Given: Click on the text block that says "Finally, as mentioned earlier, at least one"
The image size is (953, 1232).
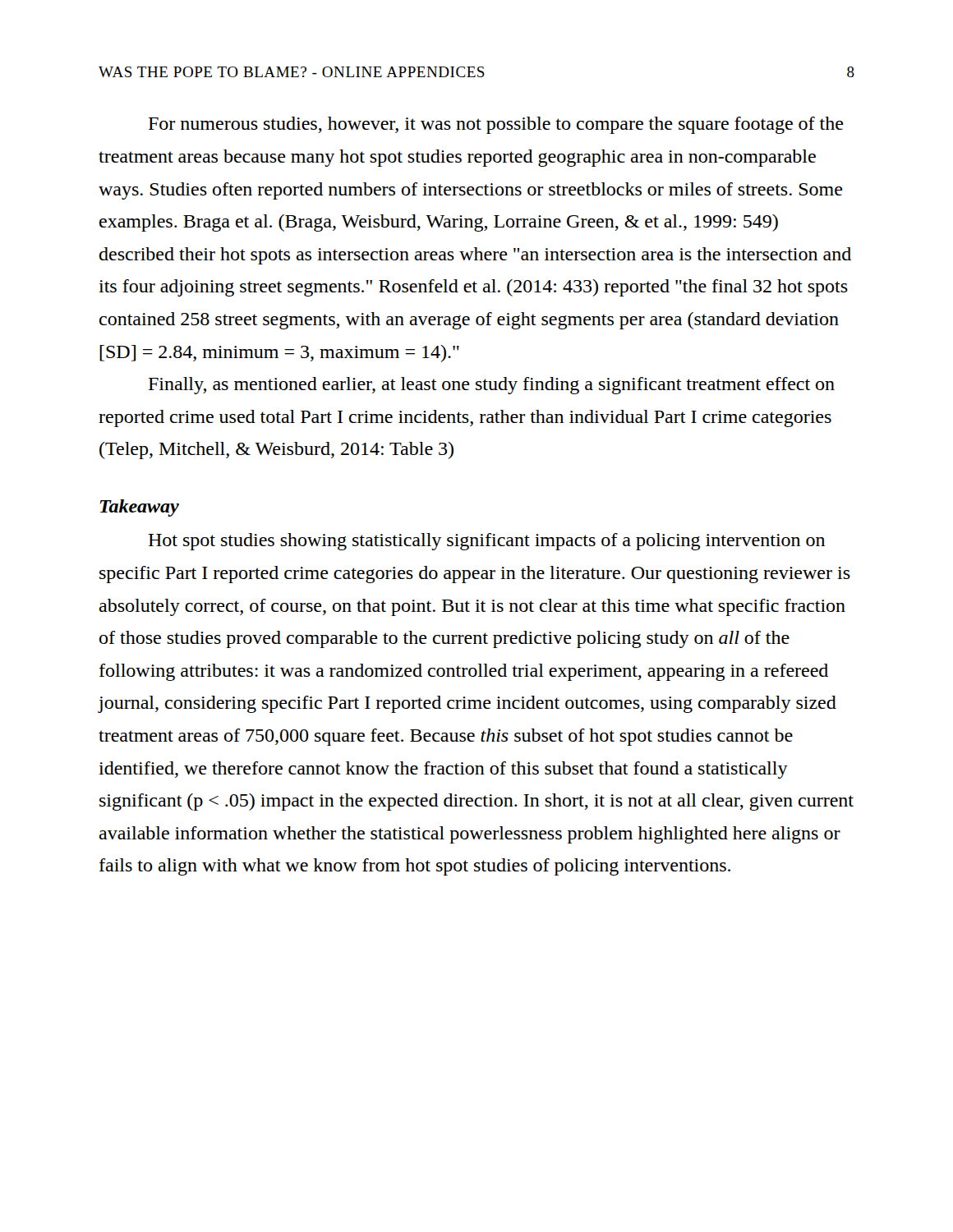Looking at the screenshot, I should [476, 417].
